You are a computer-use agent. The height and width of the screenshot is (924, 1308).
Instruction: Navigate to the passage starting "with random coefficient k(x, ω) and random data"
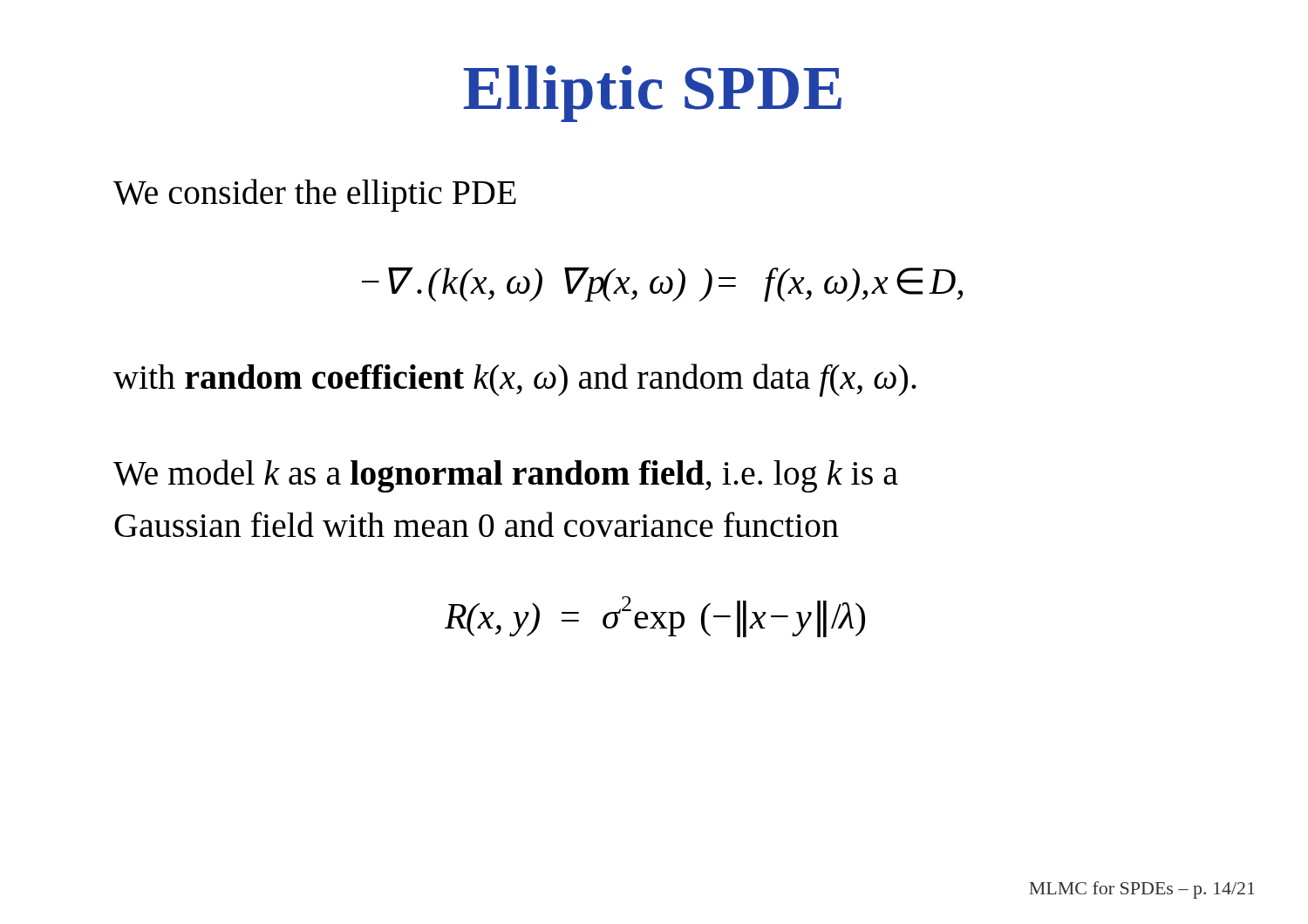516,377
